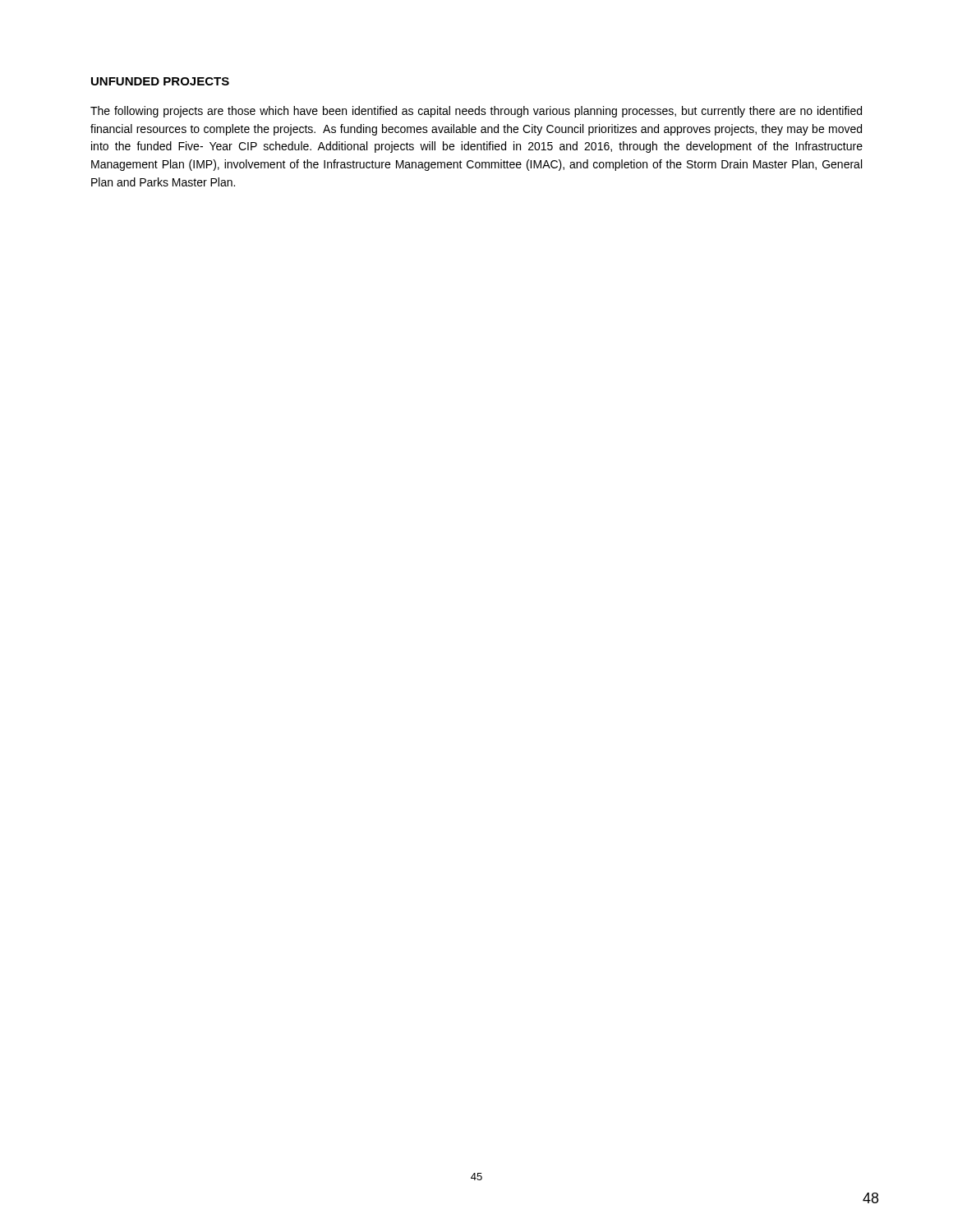Where does it say "UNFUNDED PROJECTS"?
Screen dimensions: 1232x953
[x=160, y=81]
